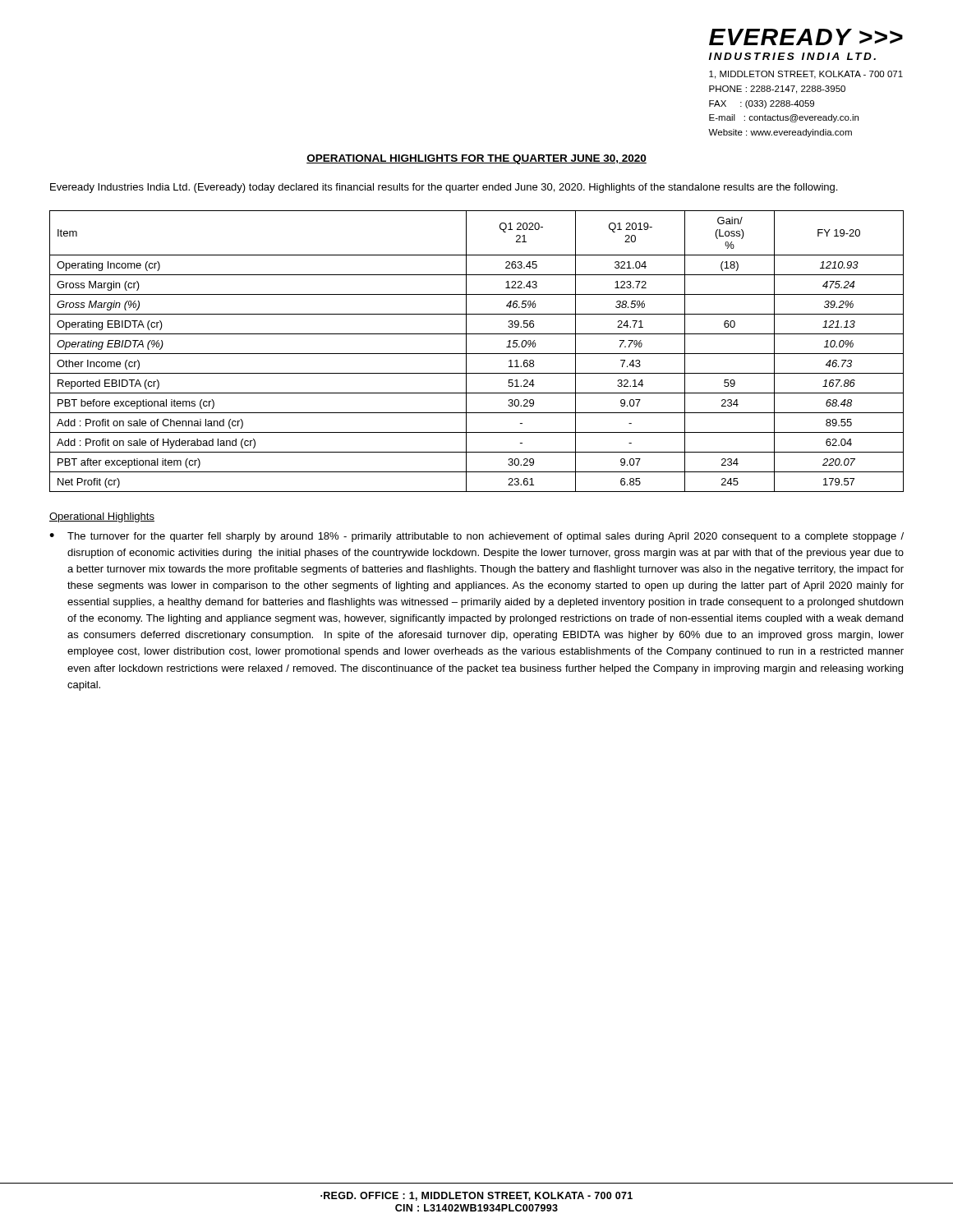Locate the table with the text "Operating Income (cr)"

pyautogui.click(x=476, y=351)
